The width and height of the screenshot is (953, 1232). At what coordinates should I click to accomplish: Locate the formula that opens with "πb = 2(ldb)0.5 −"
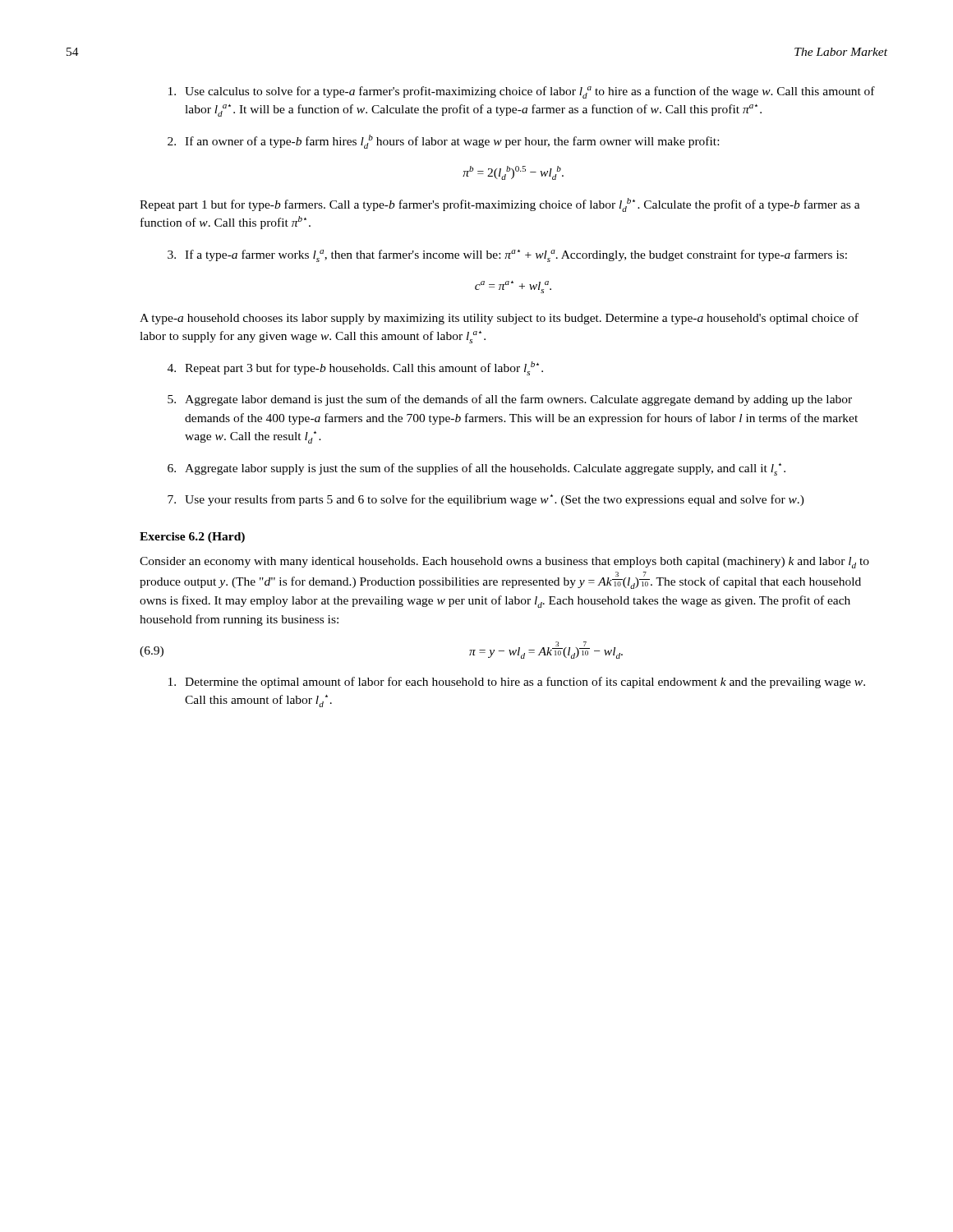click(x=513, y=173)
